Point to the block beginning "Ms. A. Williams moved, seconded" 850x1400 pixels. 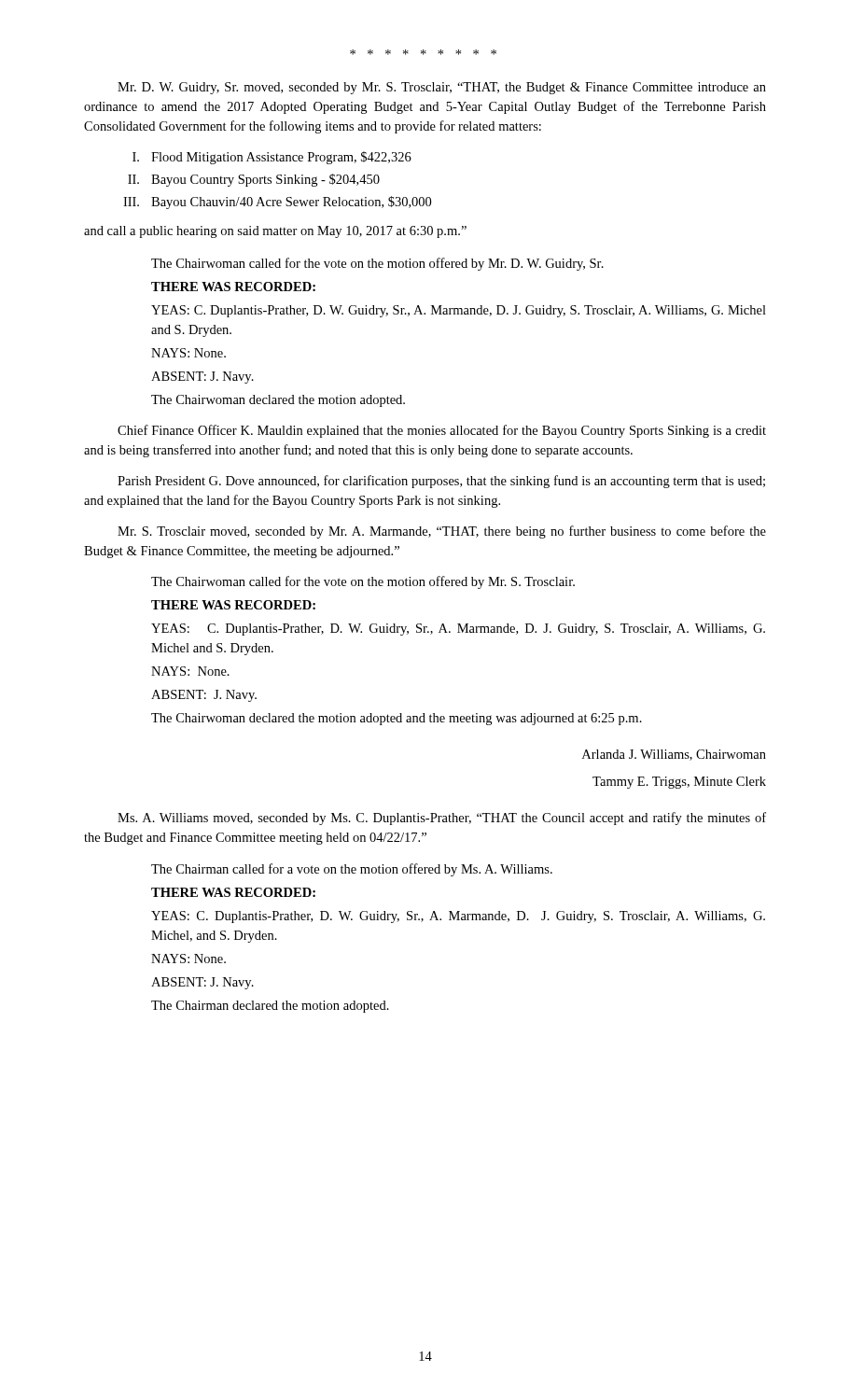(425, 828)
